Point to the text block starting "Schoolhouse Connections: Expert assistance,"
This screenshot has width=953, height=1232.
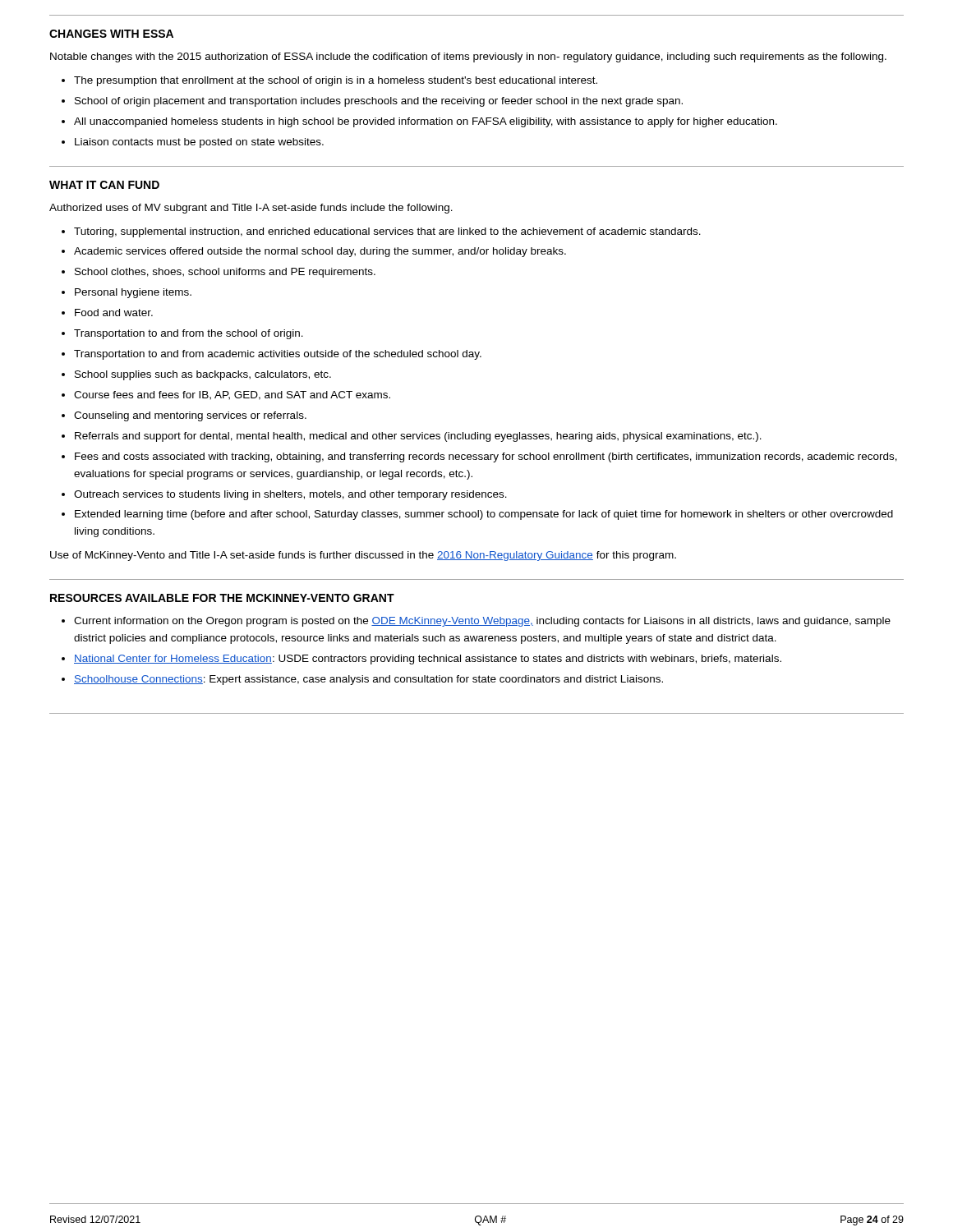coord(369,679)
